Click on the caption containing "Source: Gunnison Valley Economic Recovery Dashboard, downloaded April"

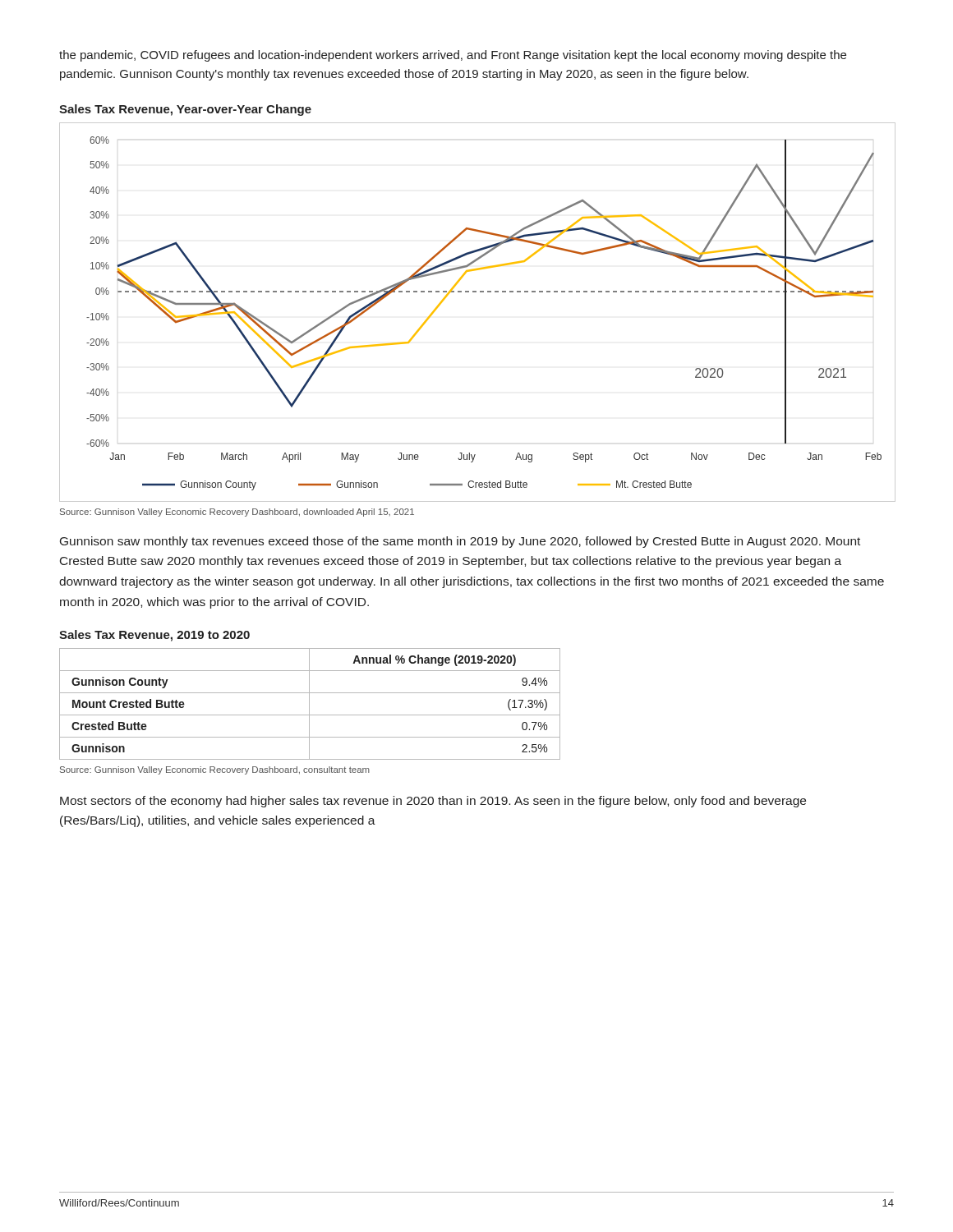point(237,511)
